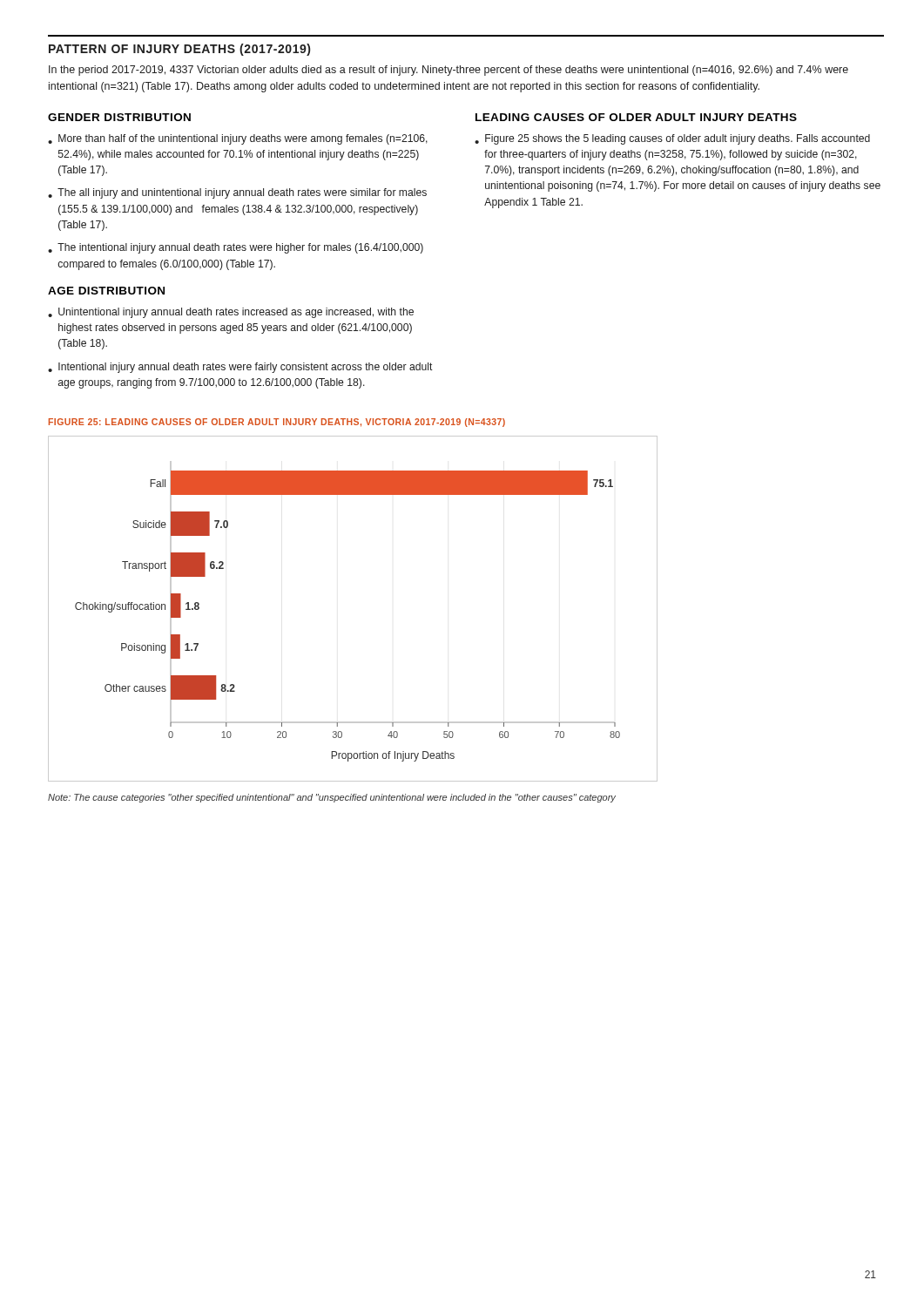Locate the passage starting "•Unintentional injury annual"
The height and width of the screenshot is (1307, 924).
coord(244,328)
